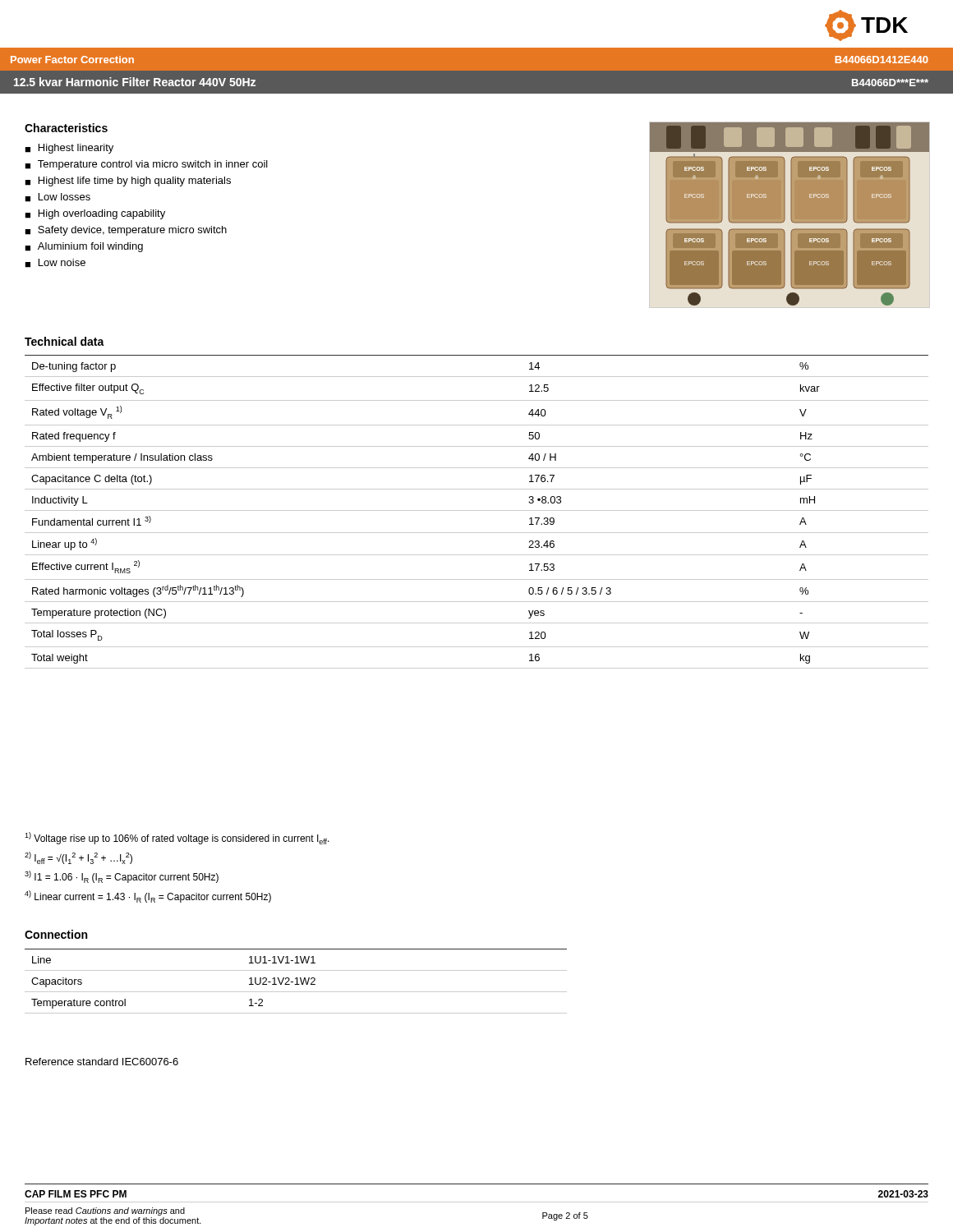Click on the block starting "Technical data"
This screenshot has width=953, height=1232.
point(64,342)
